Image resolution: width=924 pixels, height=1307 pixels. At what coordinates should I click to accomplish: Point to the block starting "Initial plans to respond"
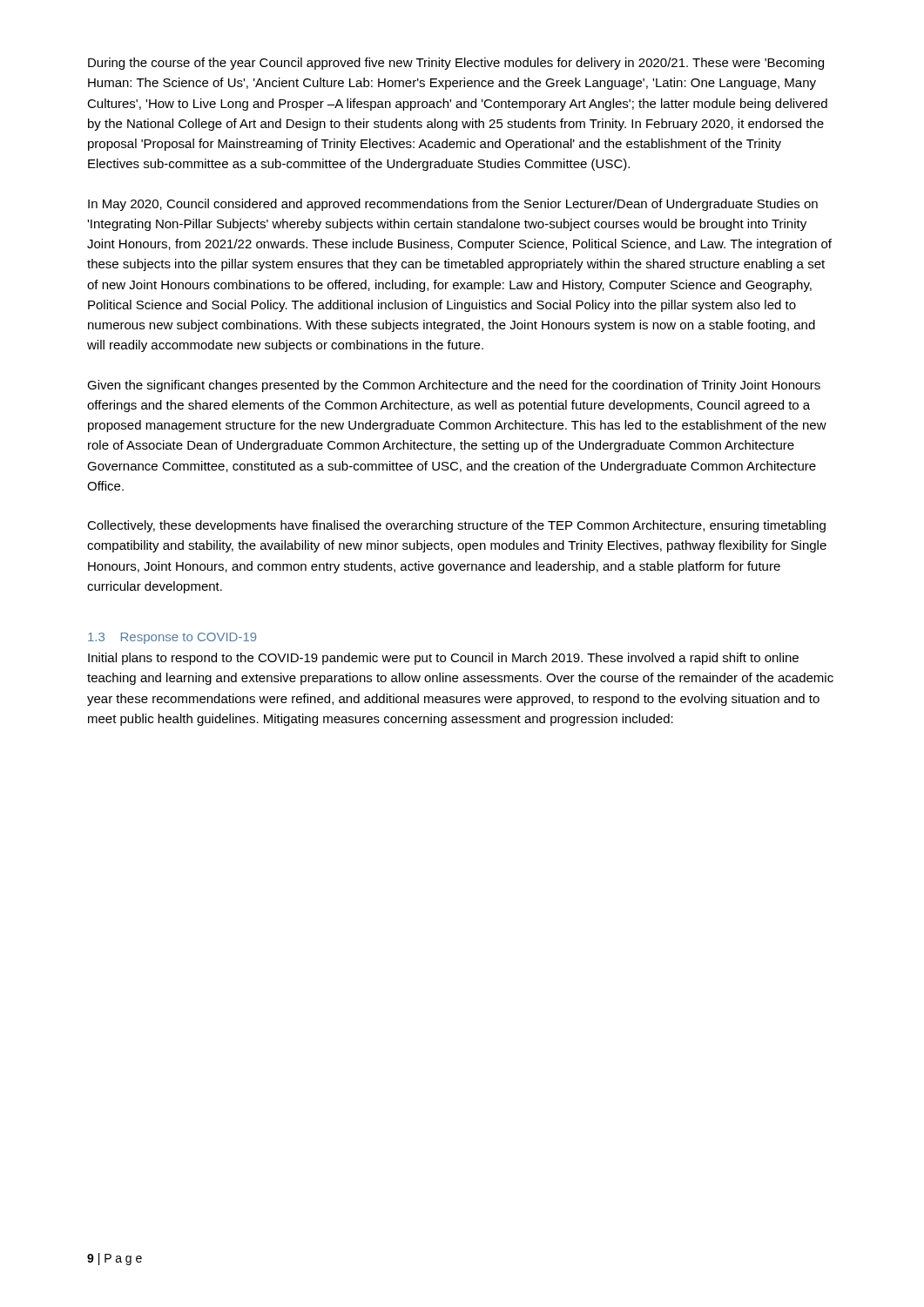460,688
